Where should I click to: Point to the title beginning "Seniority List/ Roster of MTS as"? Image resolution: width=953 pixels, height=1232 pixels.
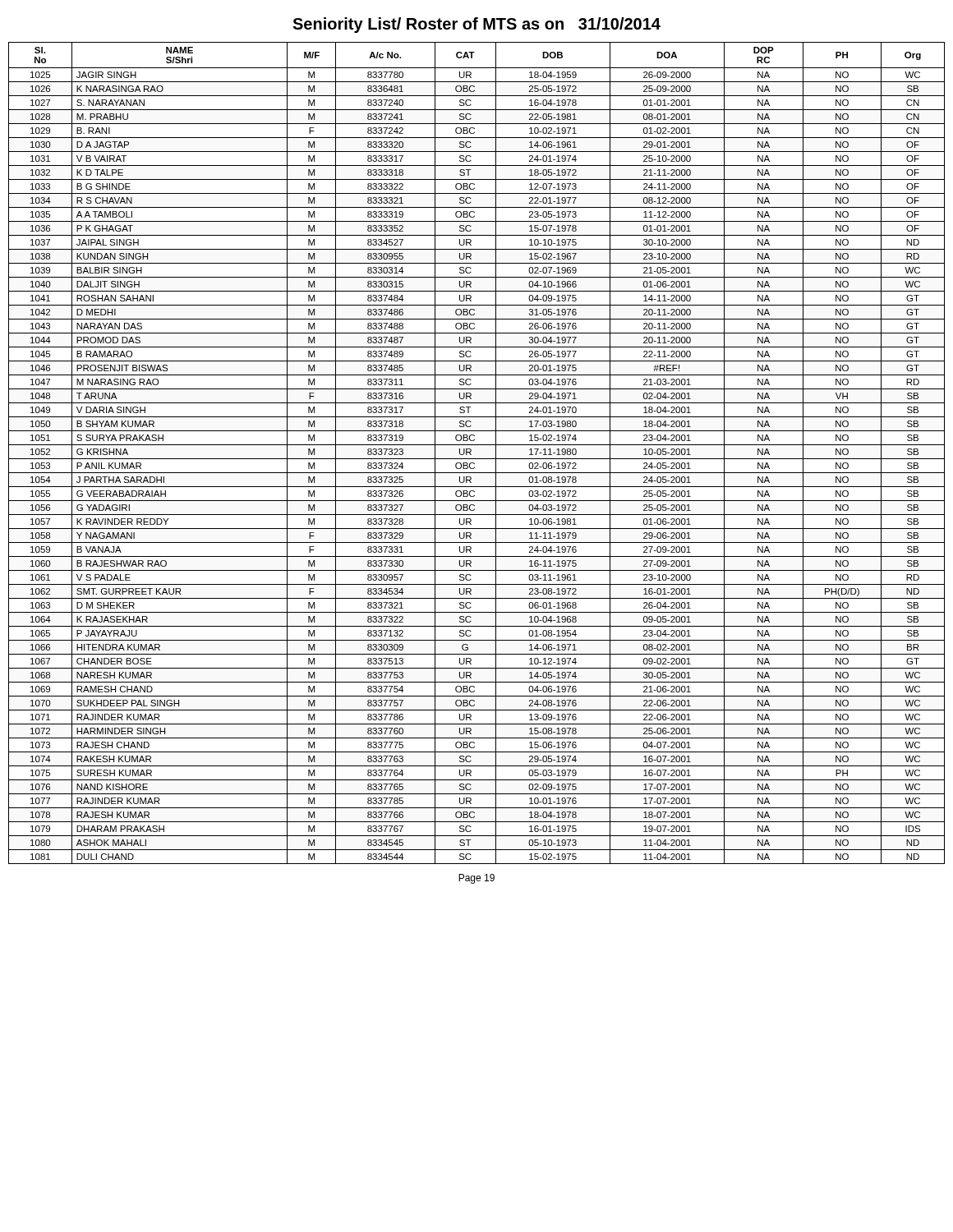click(476, 24)
